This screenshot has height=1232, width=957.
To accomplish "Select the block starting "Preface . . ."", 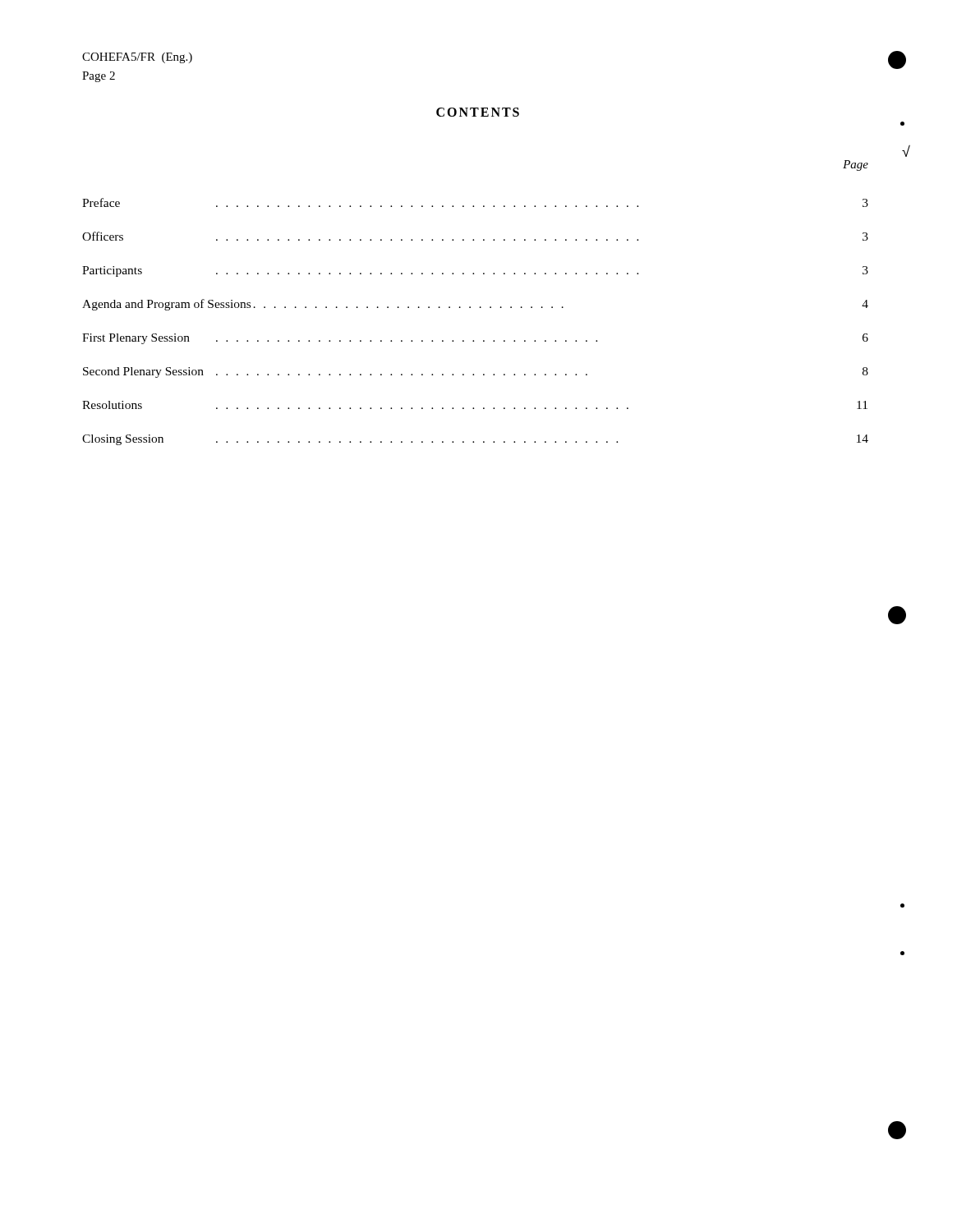I will point(475,203).
